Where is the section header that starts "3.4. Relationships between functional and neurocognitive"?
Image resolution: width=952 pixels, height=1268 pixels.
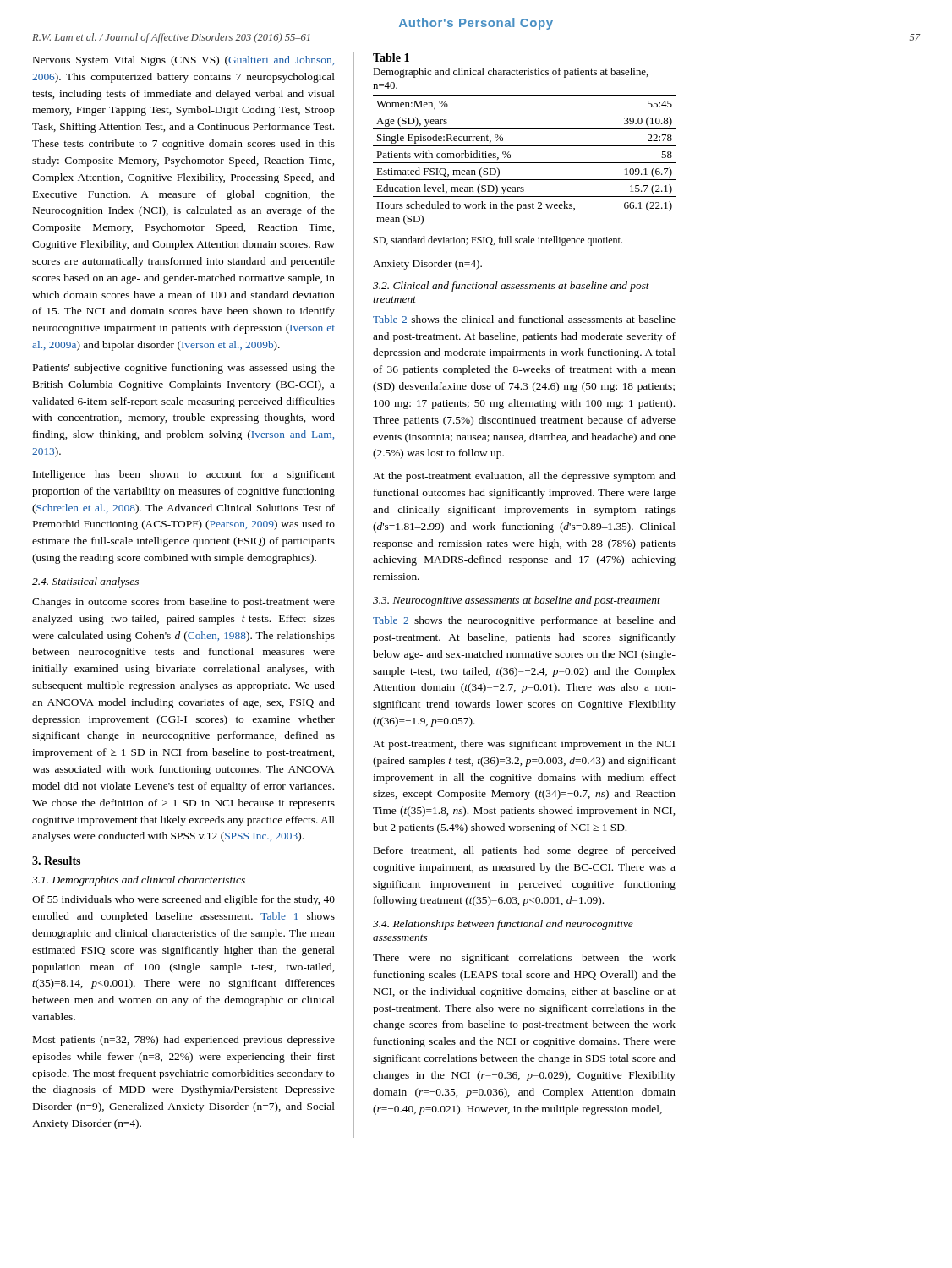503,930
